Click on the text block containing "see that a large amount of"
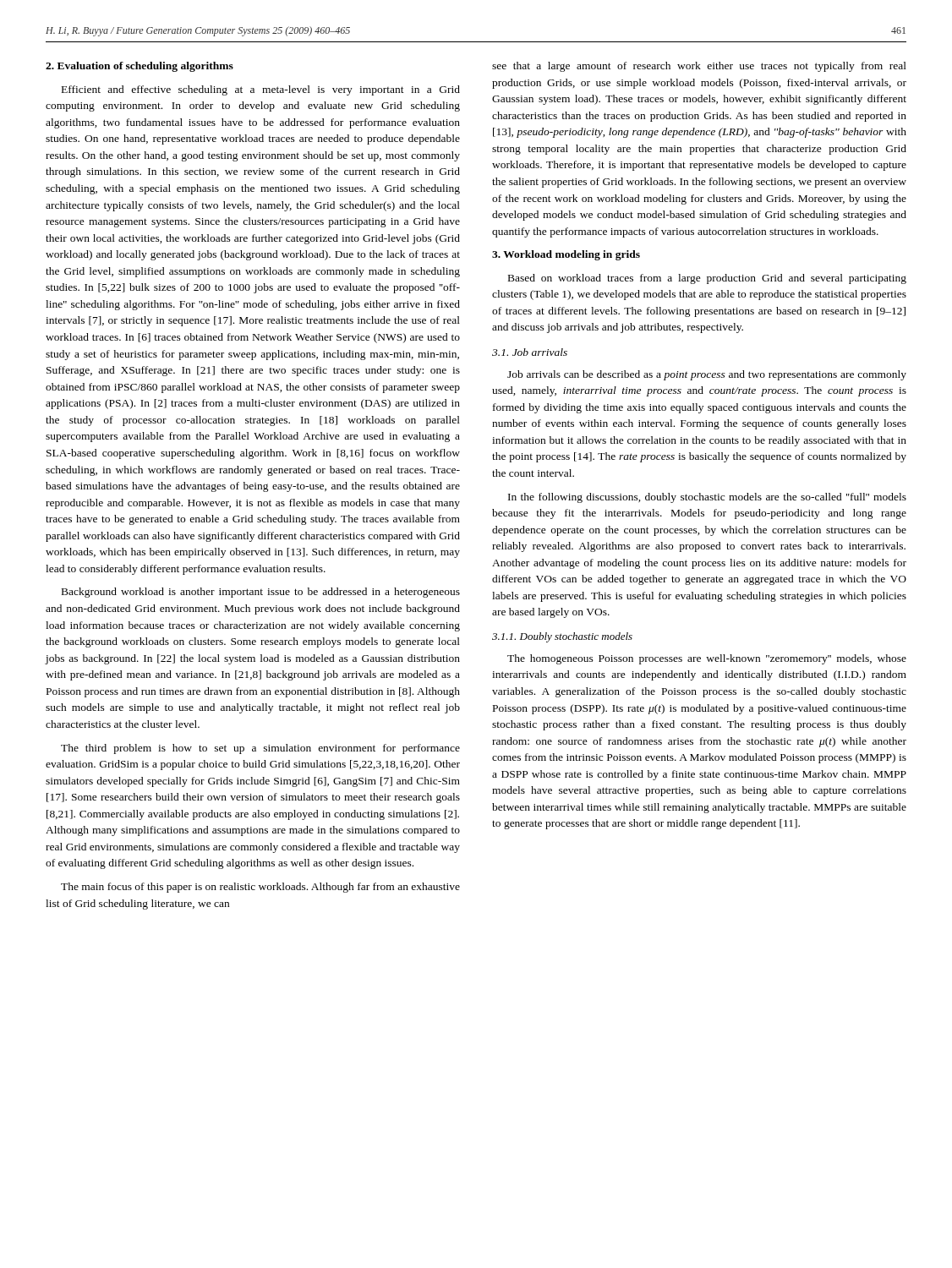The height and width of the screenshot is (1268, 952). tap(699, 148)
